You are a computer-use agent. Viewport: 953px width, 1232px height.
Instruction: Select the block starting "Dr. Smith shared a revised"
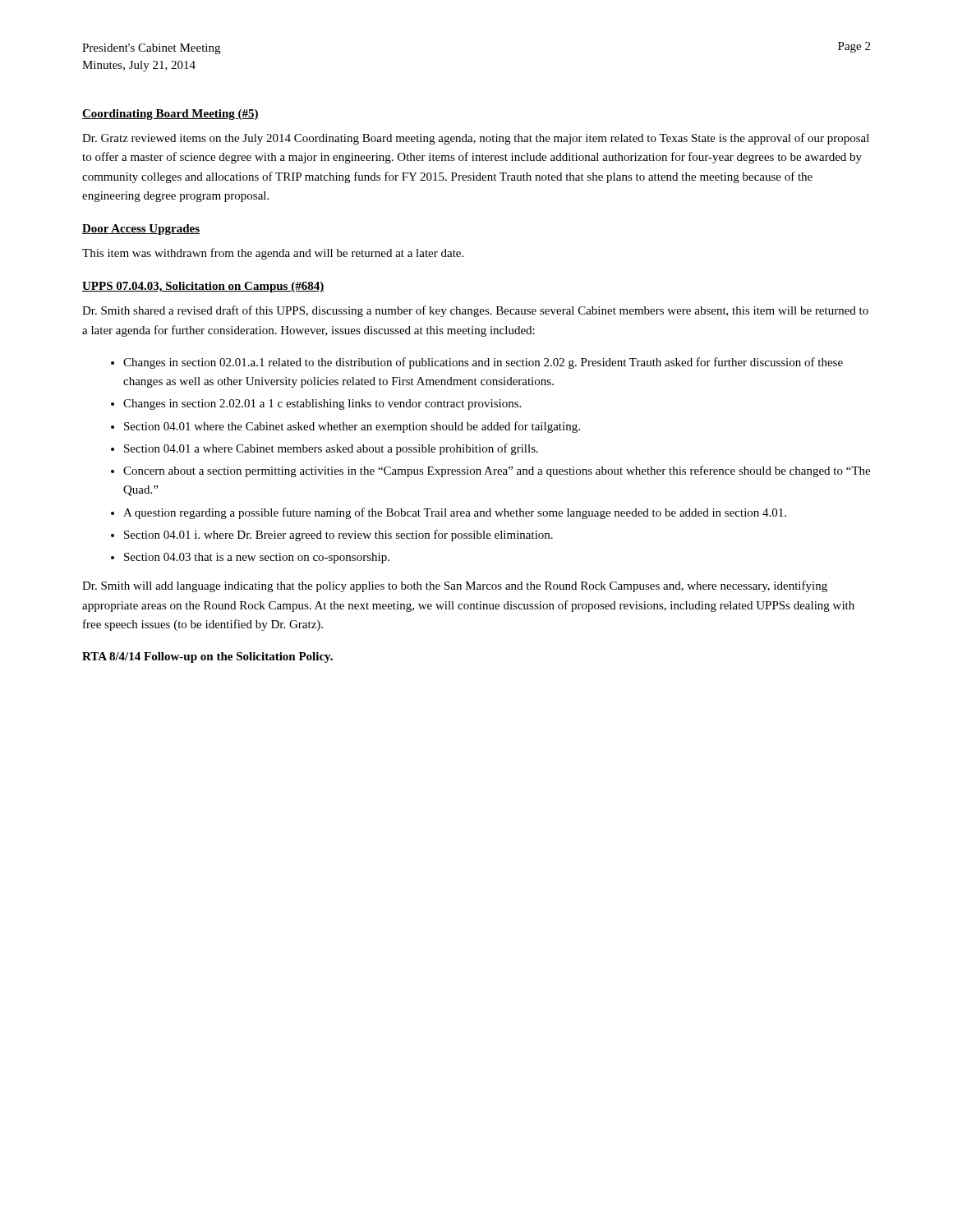tap(475, 320)
